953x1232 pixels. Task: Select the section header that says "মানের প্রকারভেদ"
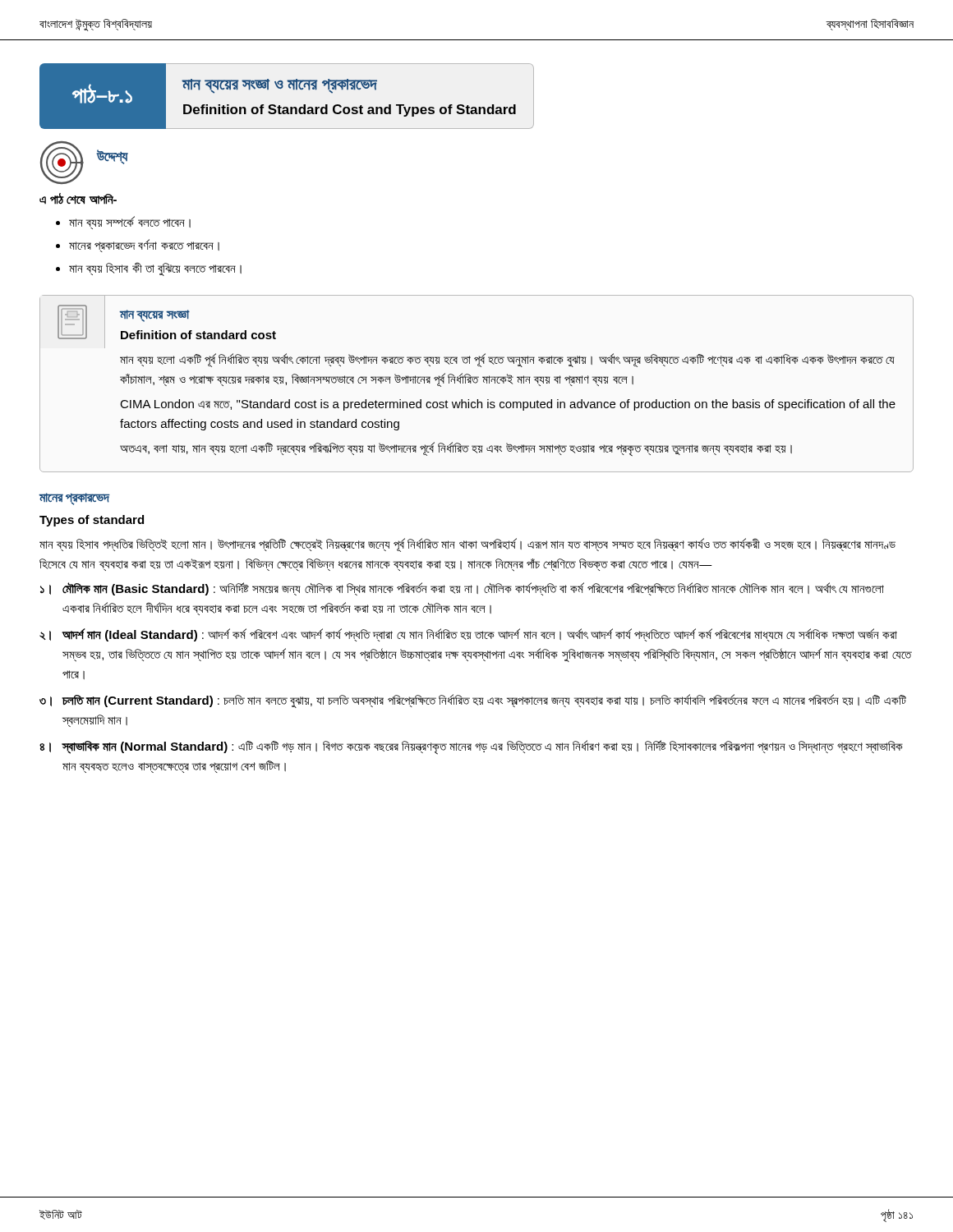[x=75, y=497]
